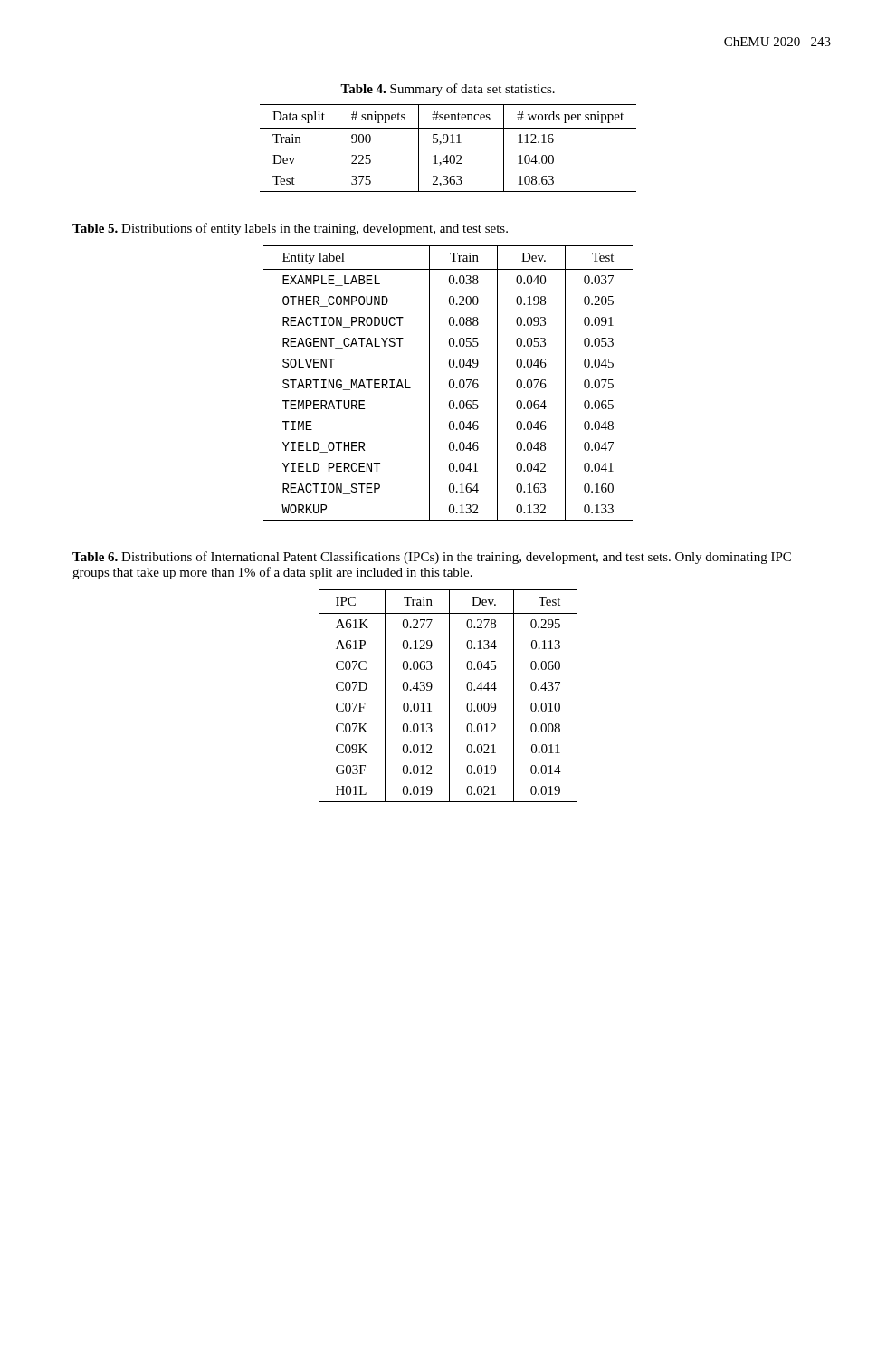Viewport: 896px width, 1358px height.
Task: Navigate to the block starting "Table 6. Distributions of International"
Action: [x=432, y=565]
